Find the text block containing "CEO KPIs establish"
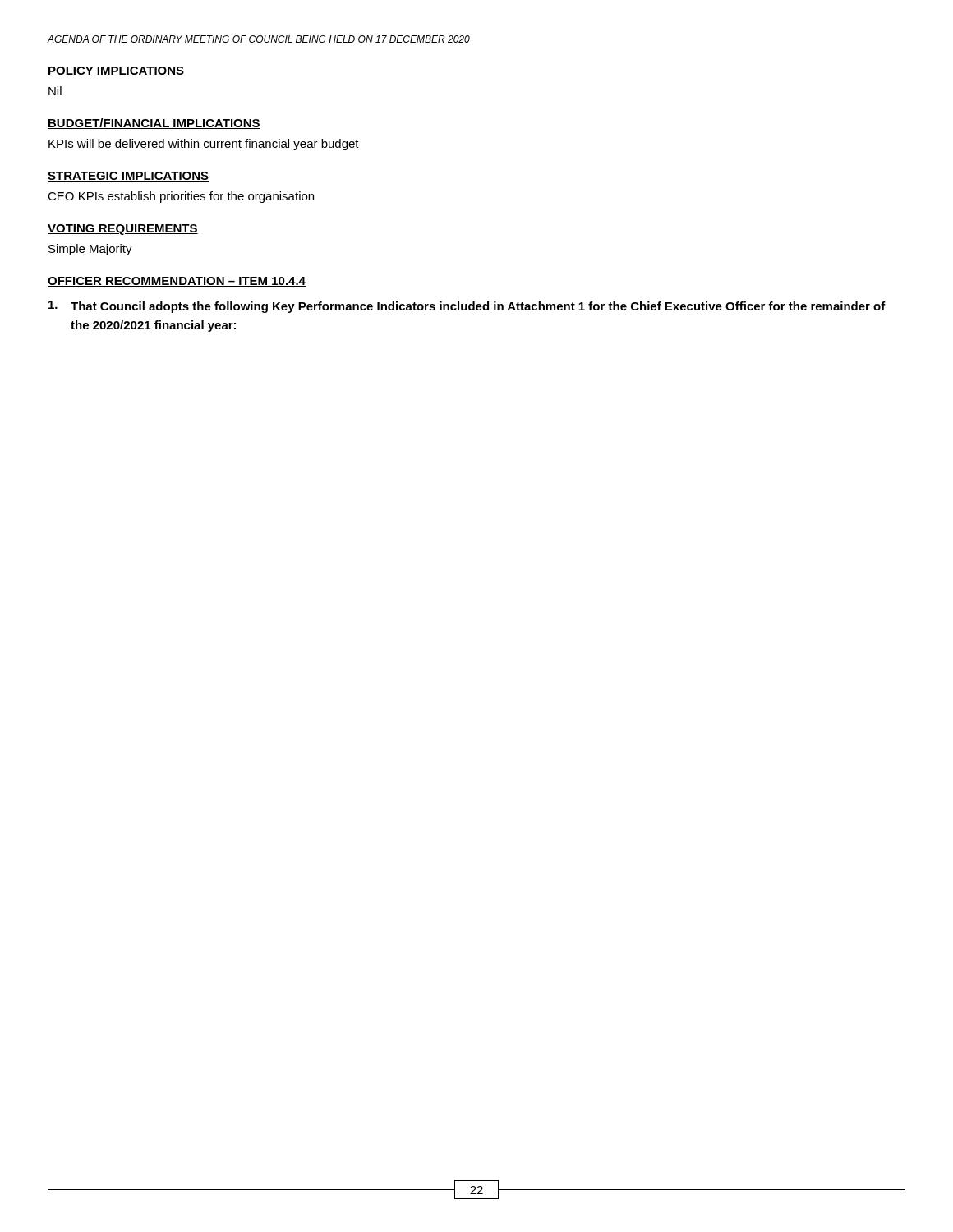Image resolution: width=953 pixels, height=1232 pixels. pos(181,196)
